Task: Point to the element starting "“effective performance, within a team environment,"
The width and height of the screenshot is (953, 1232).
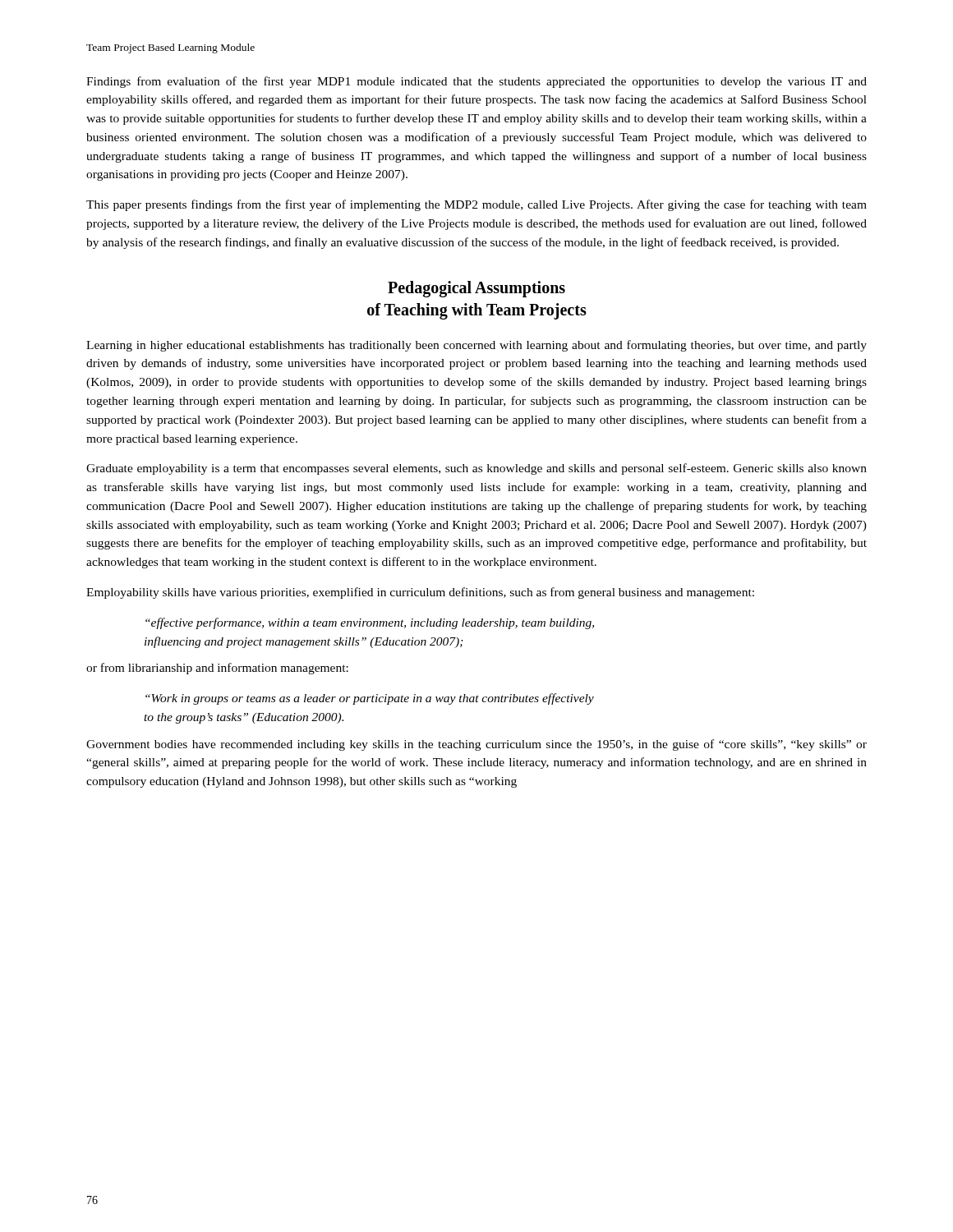Action: pyautogui.click(x=369, y=631)
